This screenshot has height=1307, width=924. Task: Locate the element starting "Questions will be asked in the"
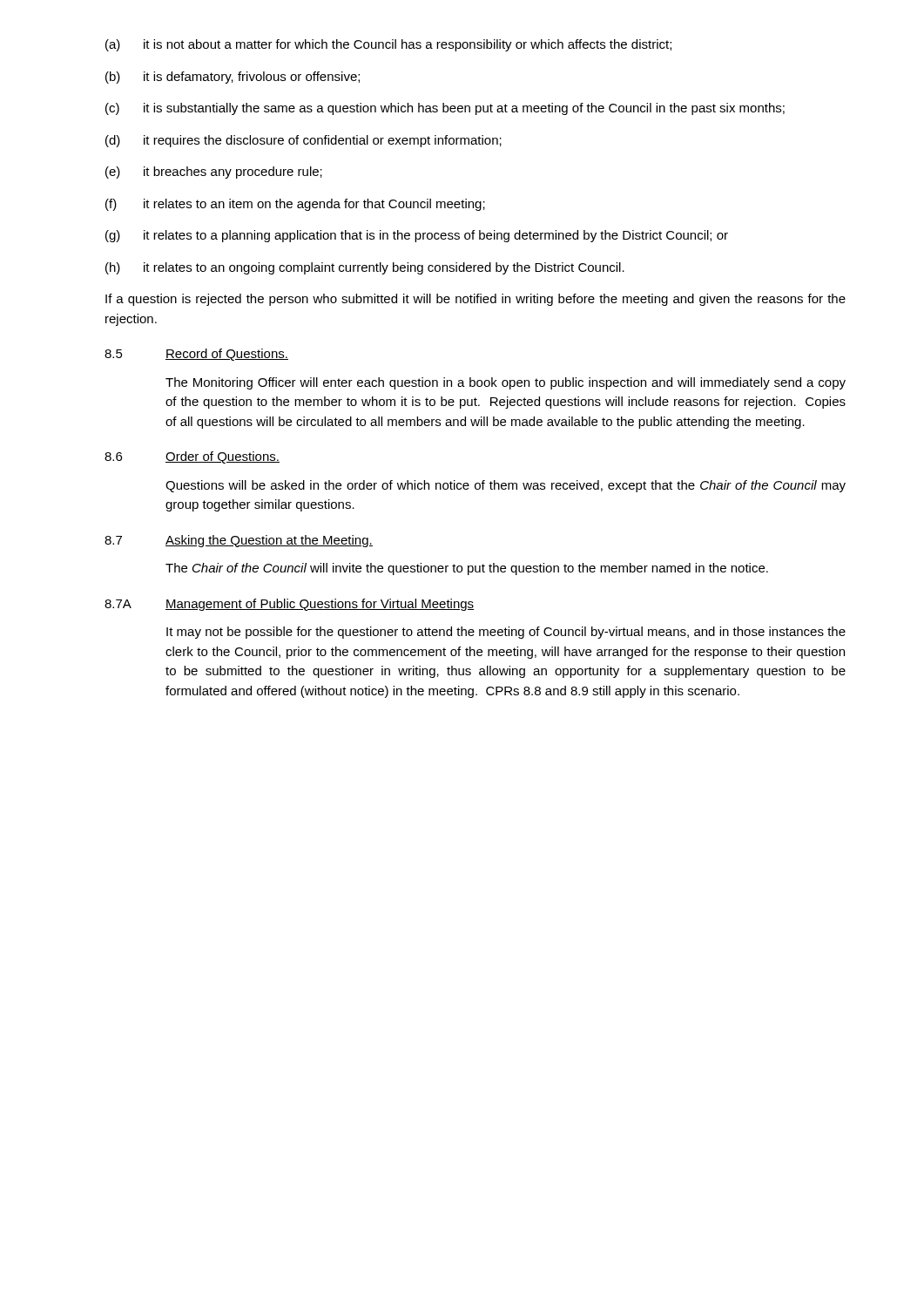[x=506, y=494]
